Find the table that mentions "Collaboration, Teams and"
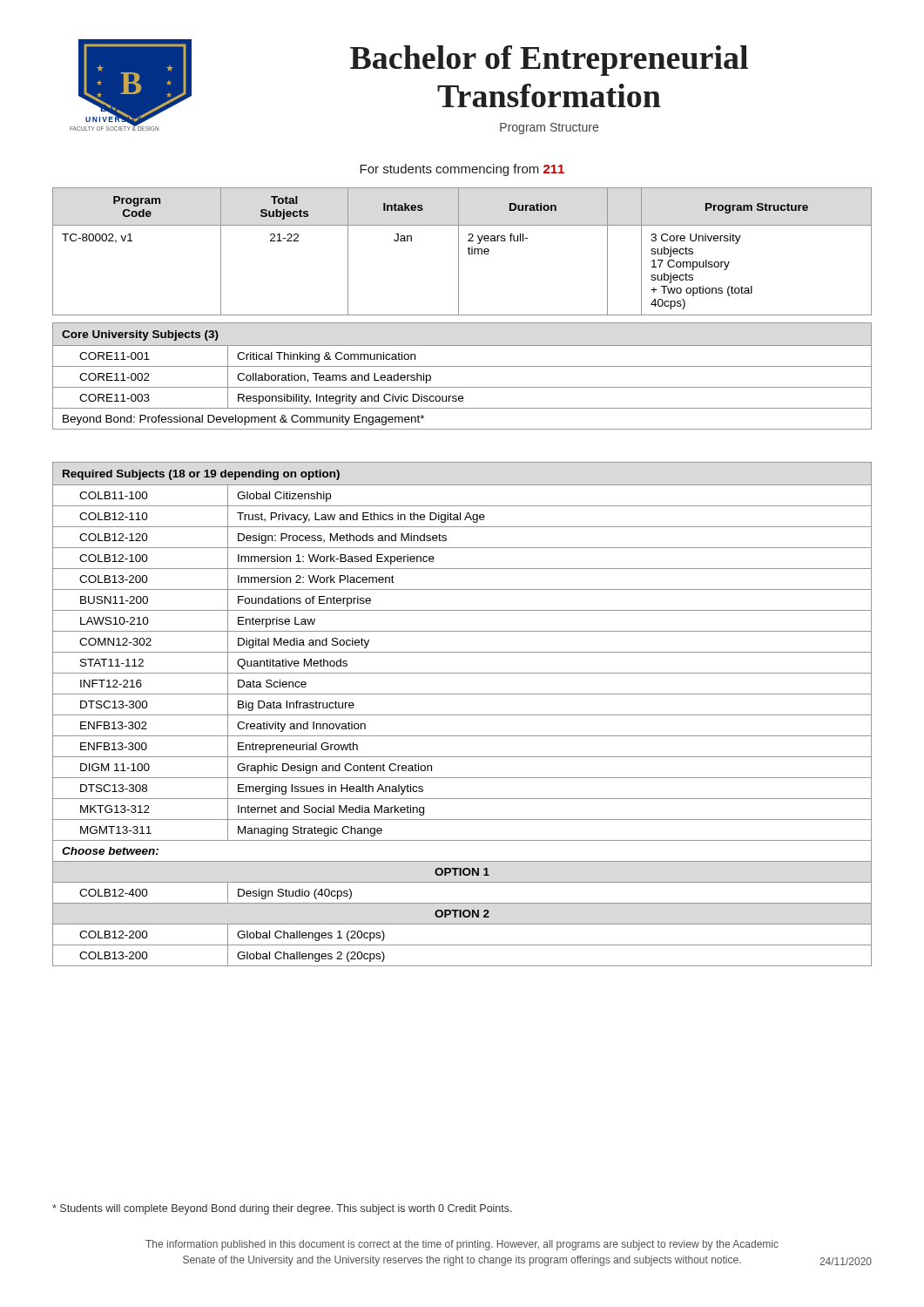Viewport: 924px width, 1307px height. [462, 376]
